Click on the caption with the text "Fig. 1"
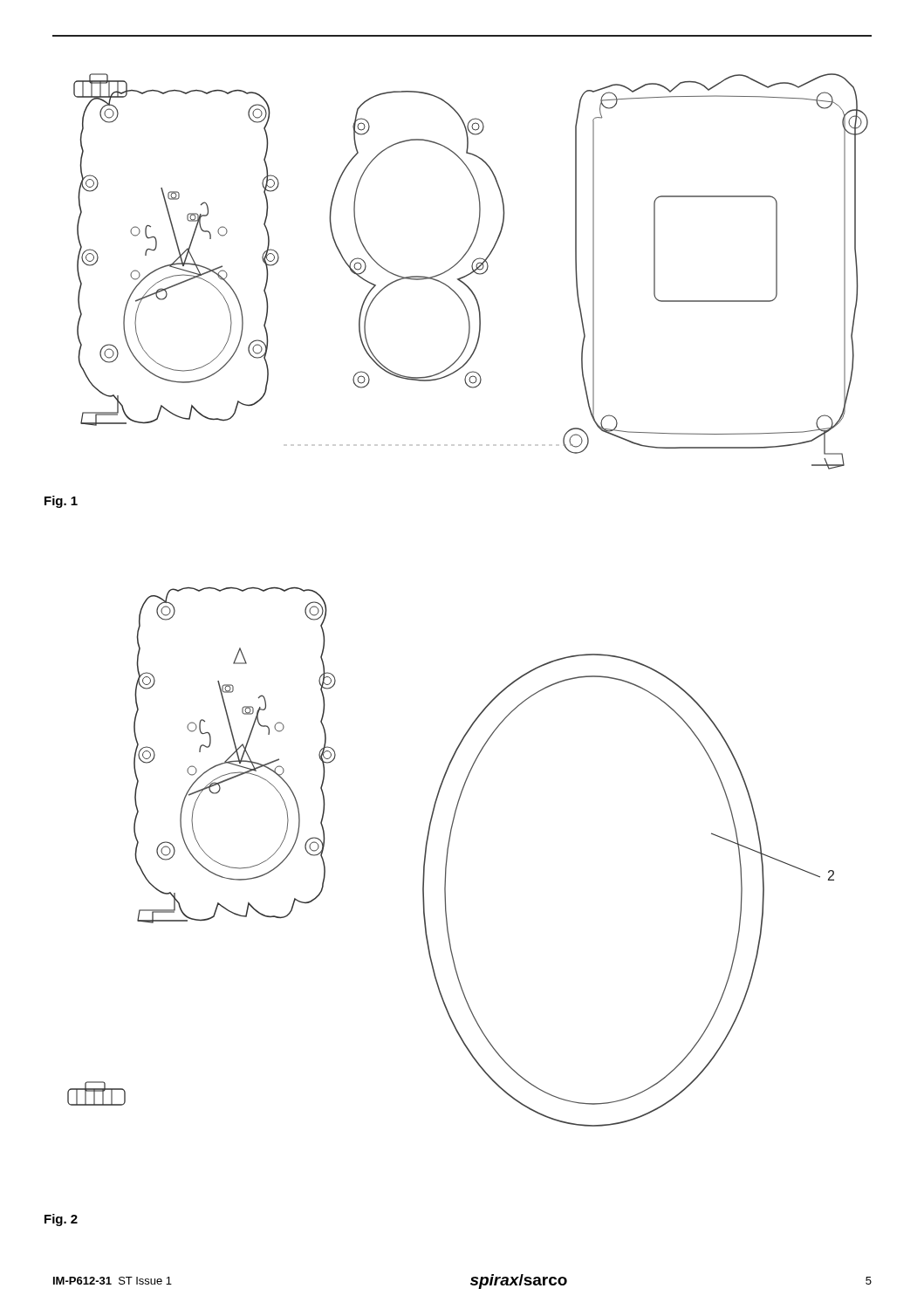This screenshot has width=924, height=1309. (x=61, y=500)
